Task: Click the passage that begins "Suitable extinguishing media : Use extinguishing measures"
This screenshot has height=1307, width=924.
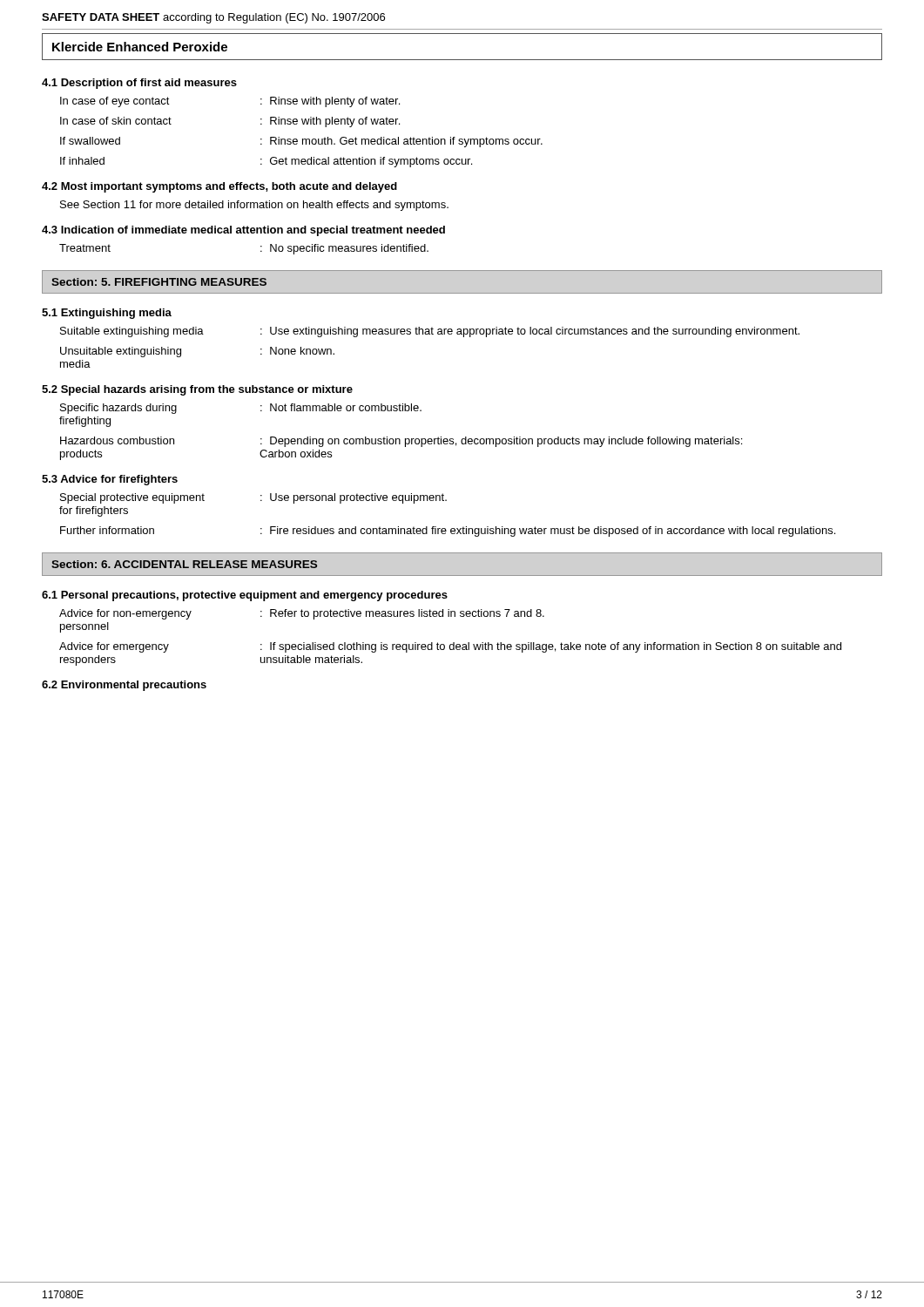Action: [x=471, y=331]
